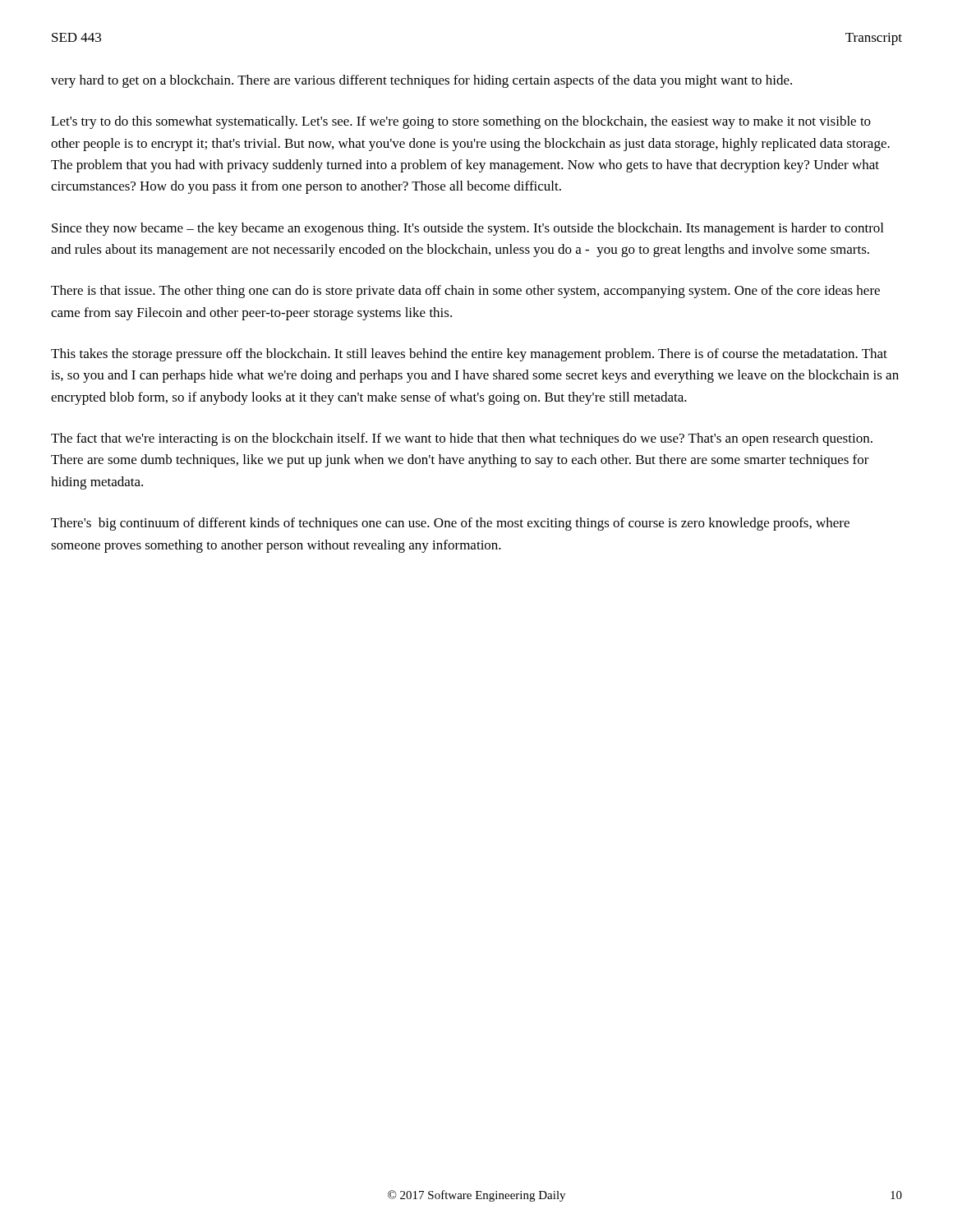The image size is (953, 1232).
Task: Navigate to the passage starting "This takes the storage pressure off the"
Action: [475, 375]
